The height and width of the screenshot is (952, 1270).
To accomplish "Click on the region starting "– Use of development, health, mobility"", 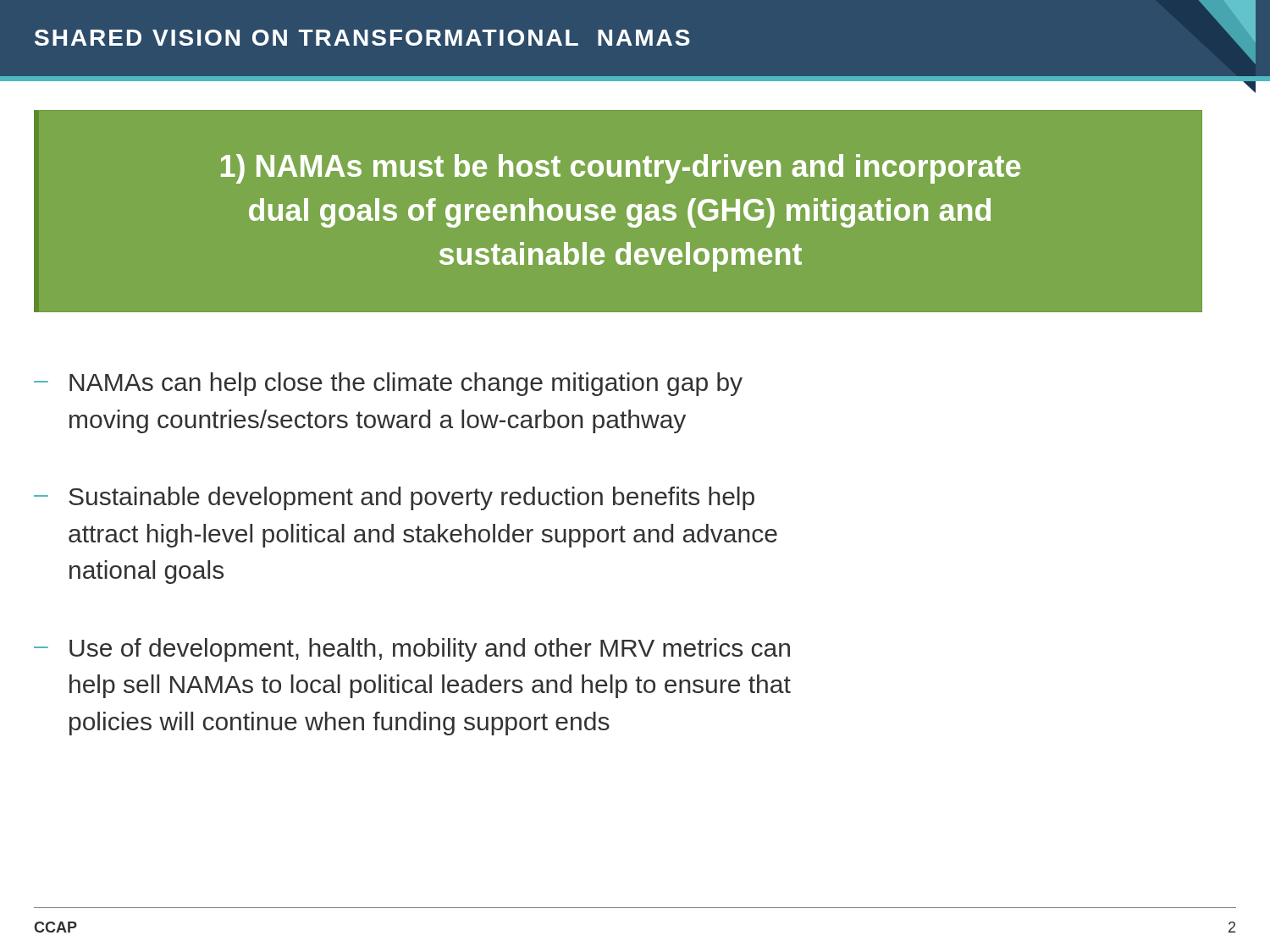I will [x=413, y=684].
